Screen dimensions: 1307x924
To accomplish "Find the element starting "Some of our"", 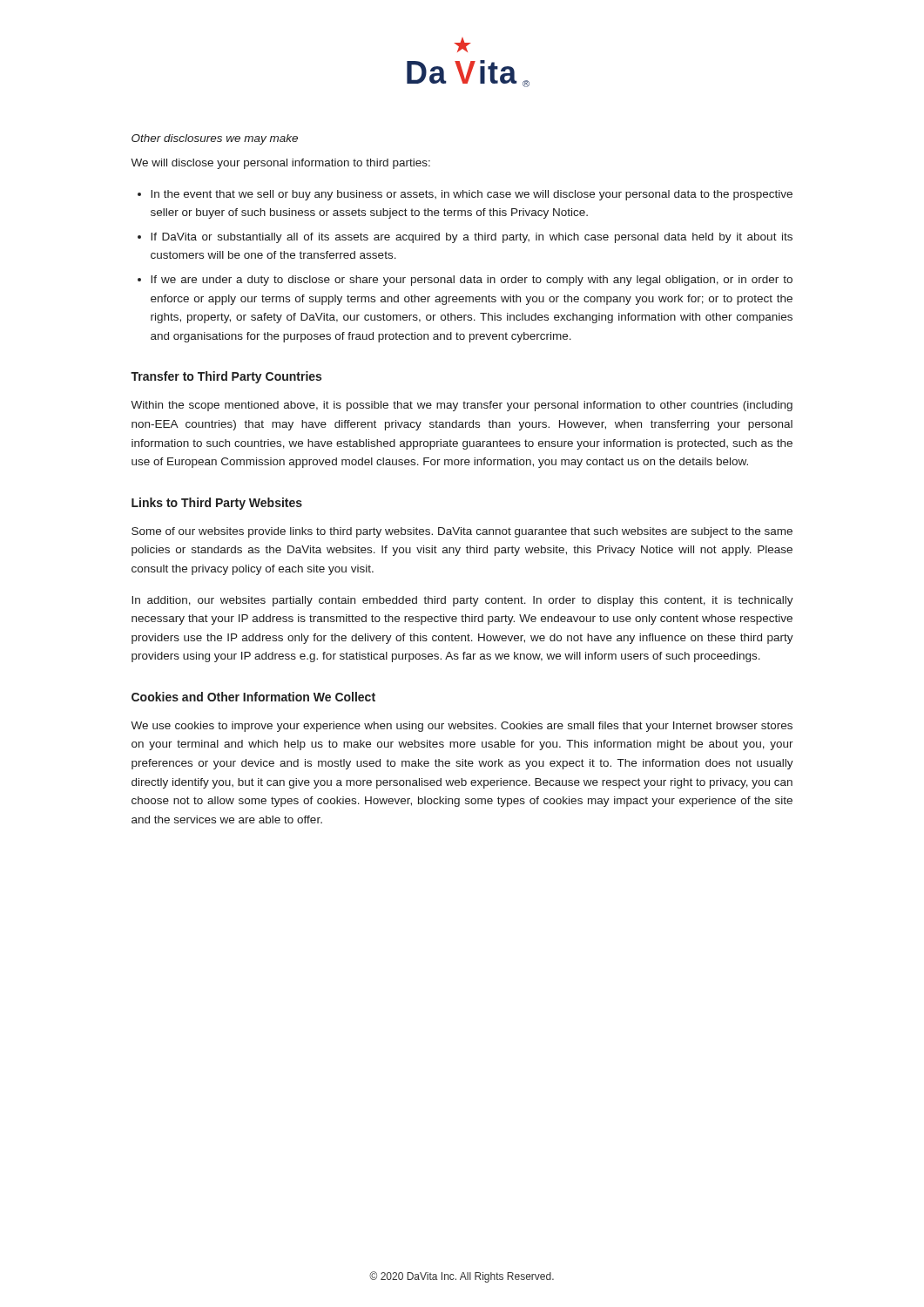I will pyautogui.click(x=462, y=550).
